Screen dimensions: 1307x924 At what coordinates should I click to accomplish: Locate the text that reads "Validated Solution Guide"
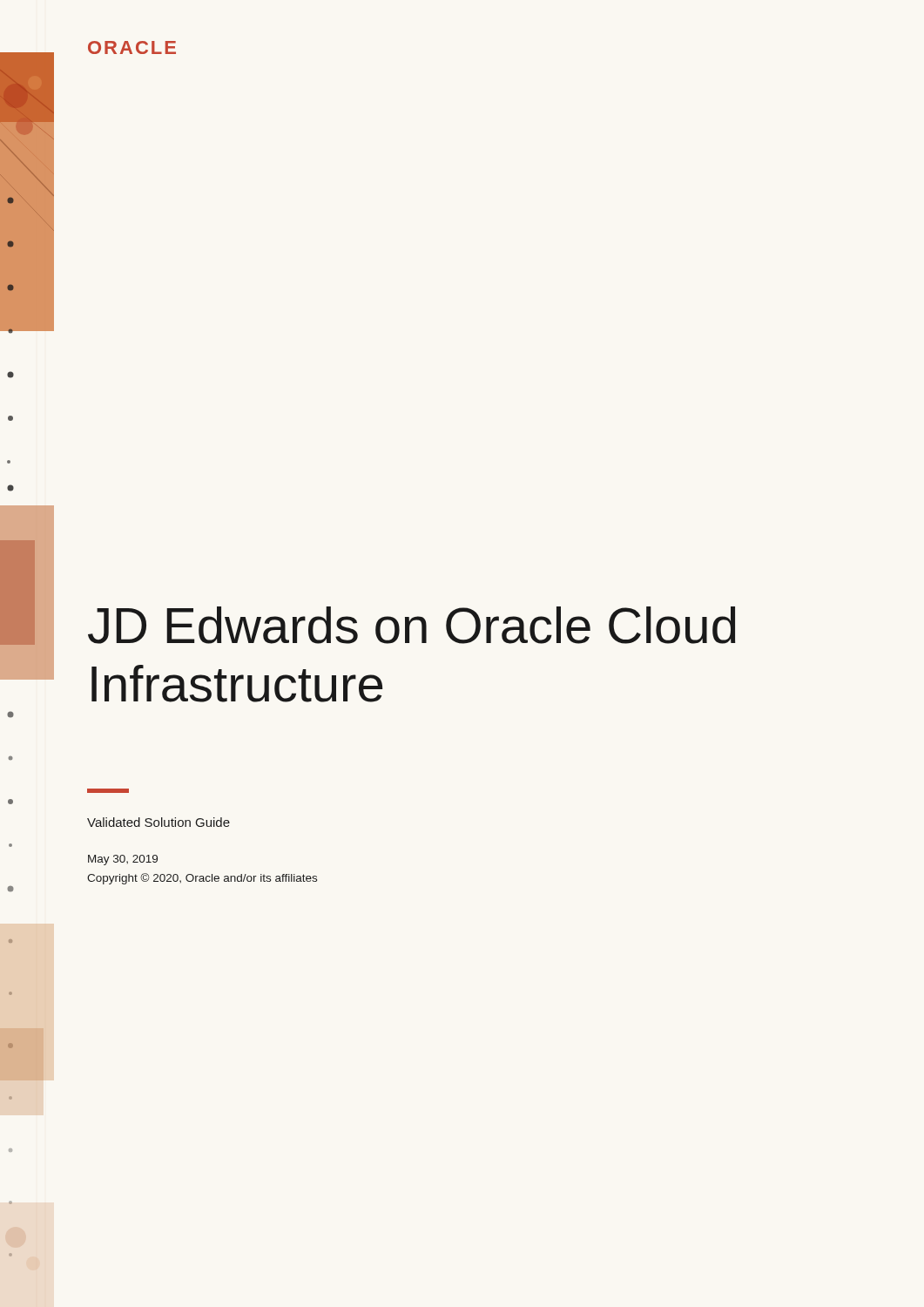tap(159, 822)
